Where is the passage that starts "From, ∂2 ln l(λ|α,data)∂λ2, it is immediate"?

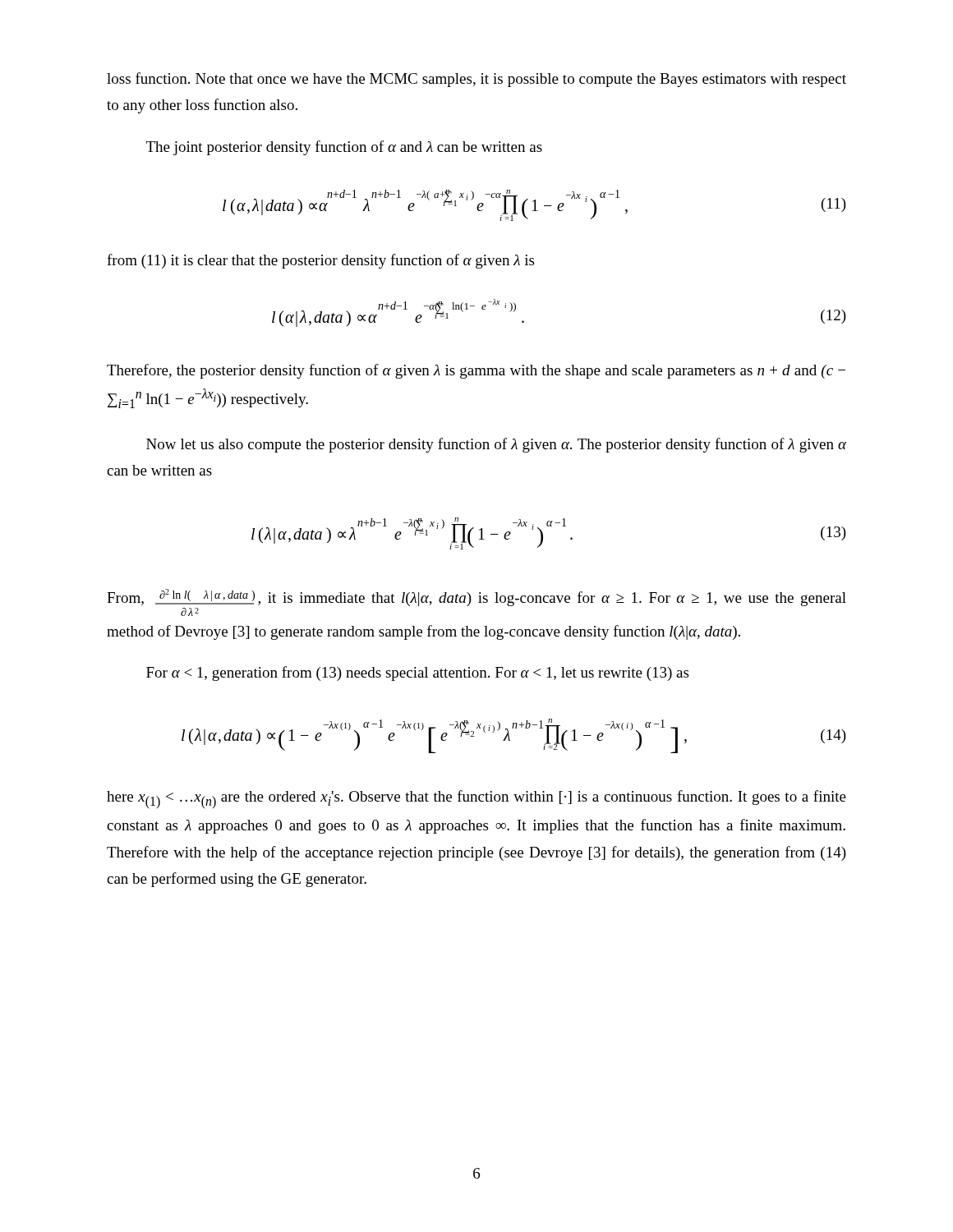coord(476,613)
